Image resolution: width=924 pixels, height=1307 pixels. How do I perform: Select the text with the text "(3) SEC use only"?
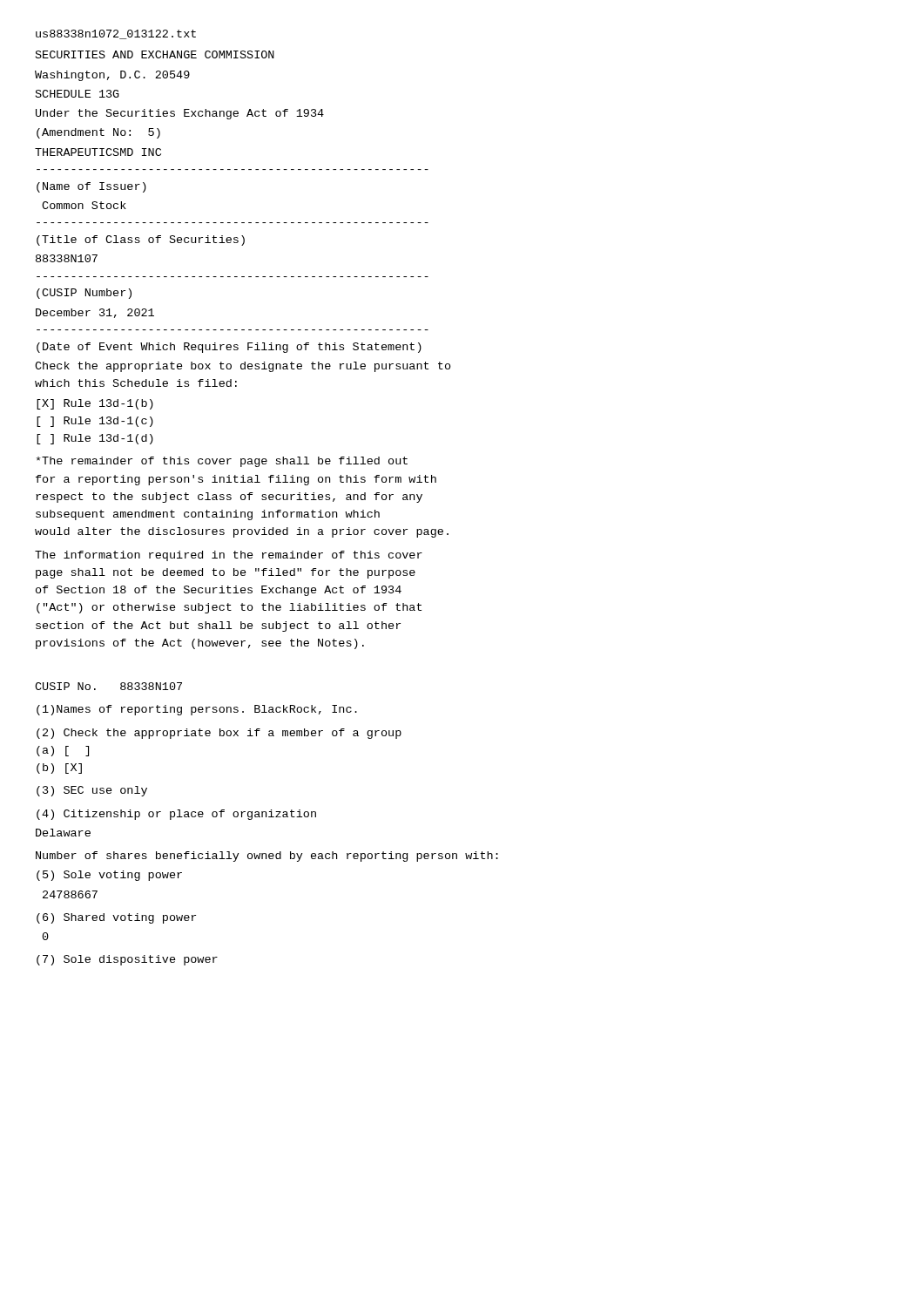[x=91, y=791]
